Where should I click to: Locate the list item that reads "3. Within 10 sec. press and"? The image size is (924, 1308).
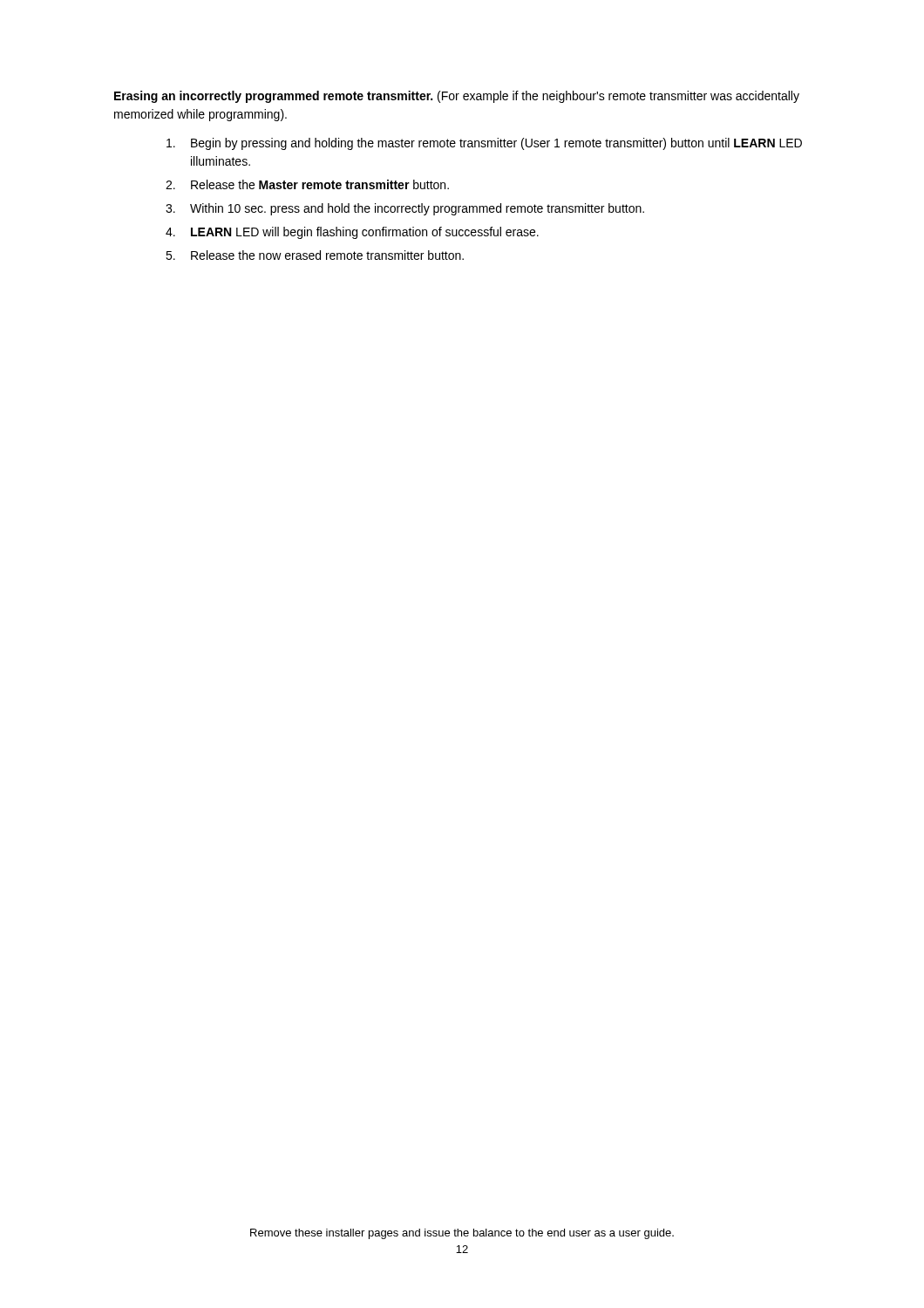coord(488,209)
